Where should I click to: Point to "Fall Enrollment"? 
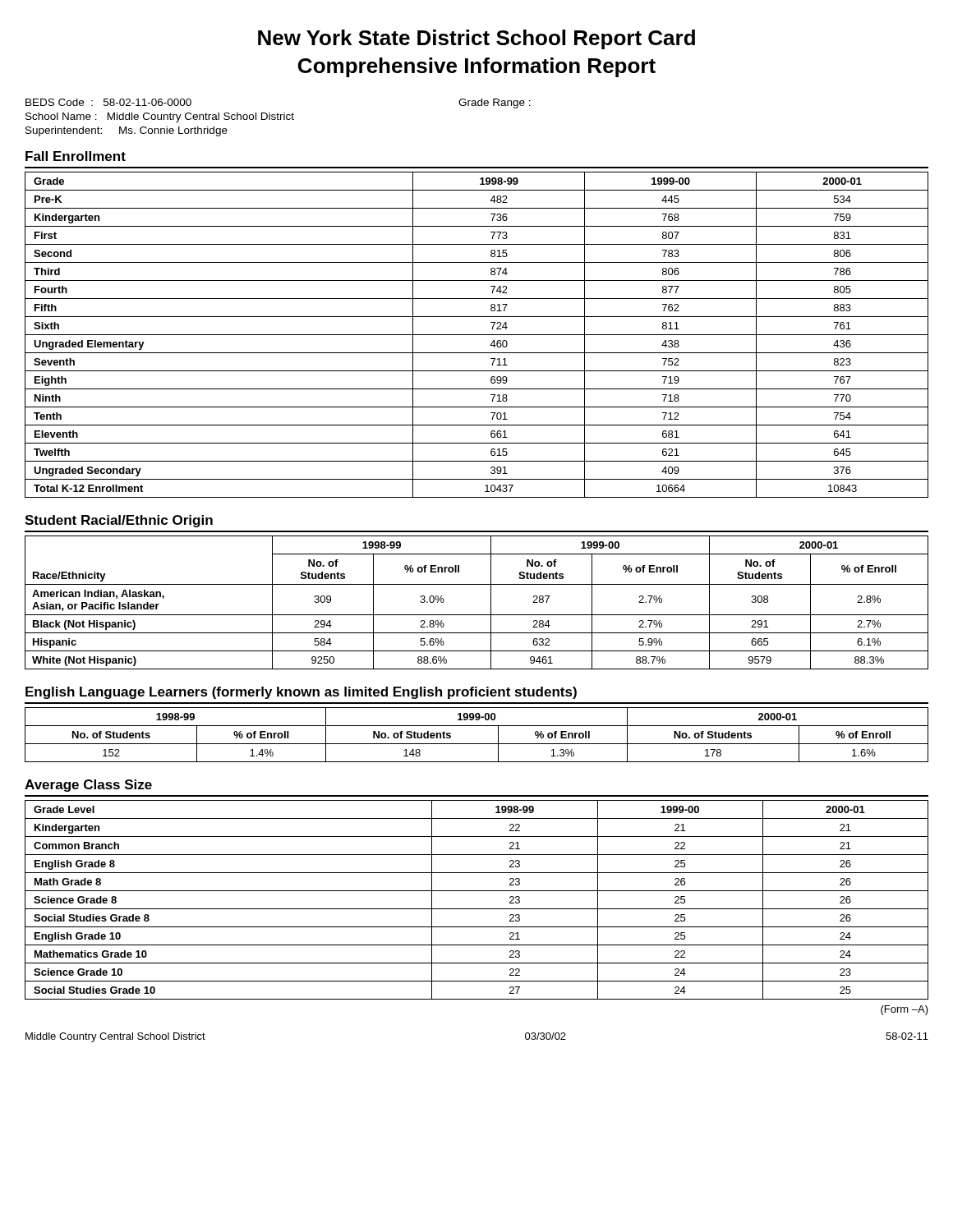click(x=75, y=156)
